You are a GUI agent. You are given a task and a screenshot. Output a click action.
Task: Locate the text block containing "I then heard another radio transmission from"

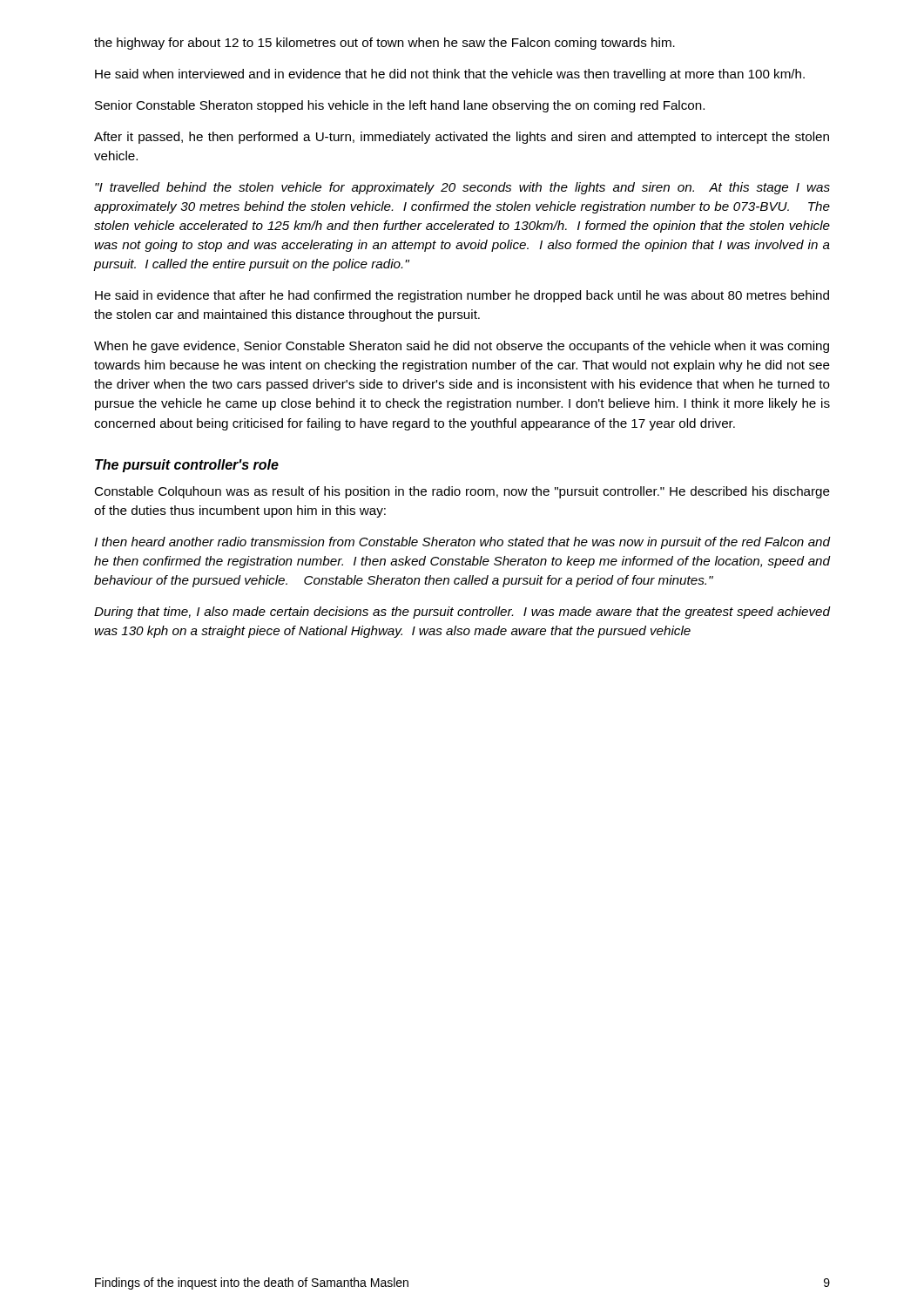point(462,560)
